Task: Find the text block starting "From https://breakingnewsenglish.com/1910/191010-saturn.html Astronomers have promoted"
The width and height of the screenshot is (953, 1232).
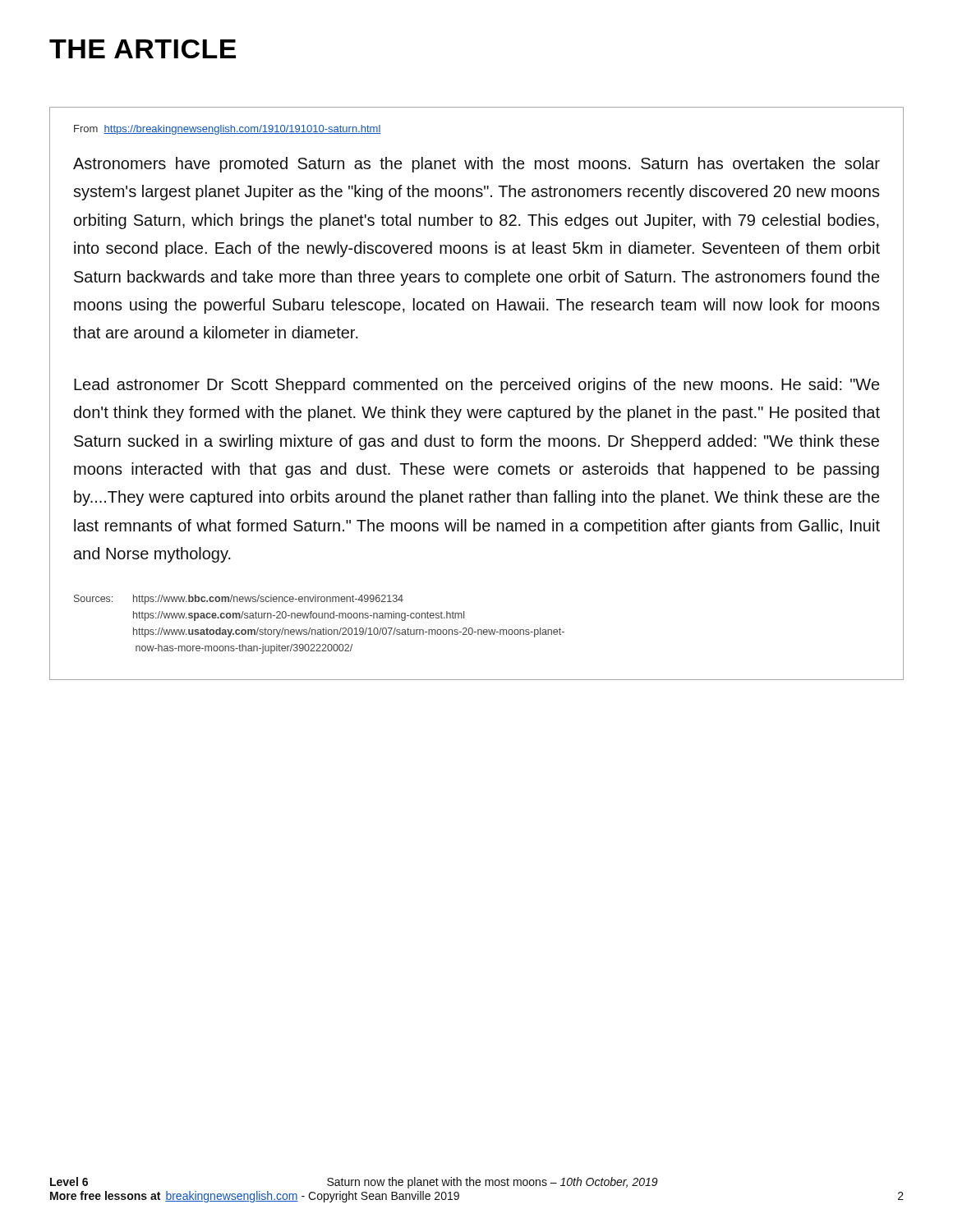Action: tap(476, 389)
